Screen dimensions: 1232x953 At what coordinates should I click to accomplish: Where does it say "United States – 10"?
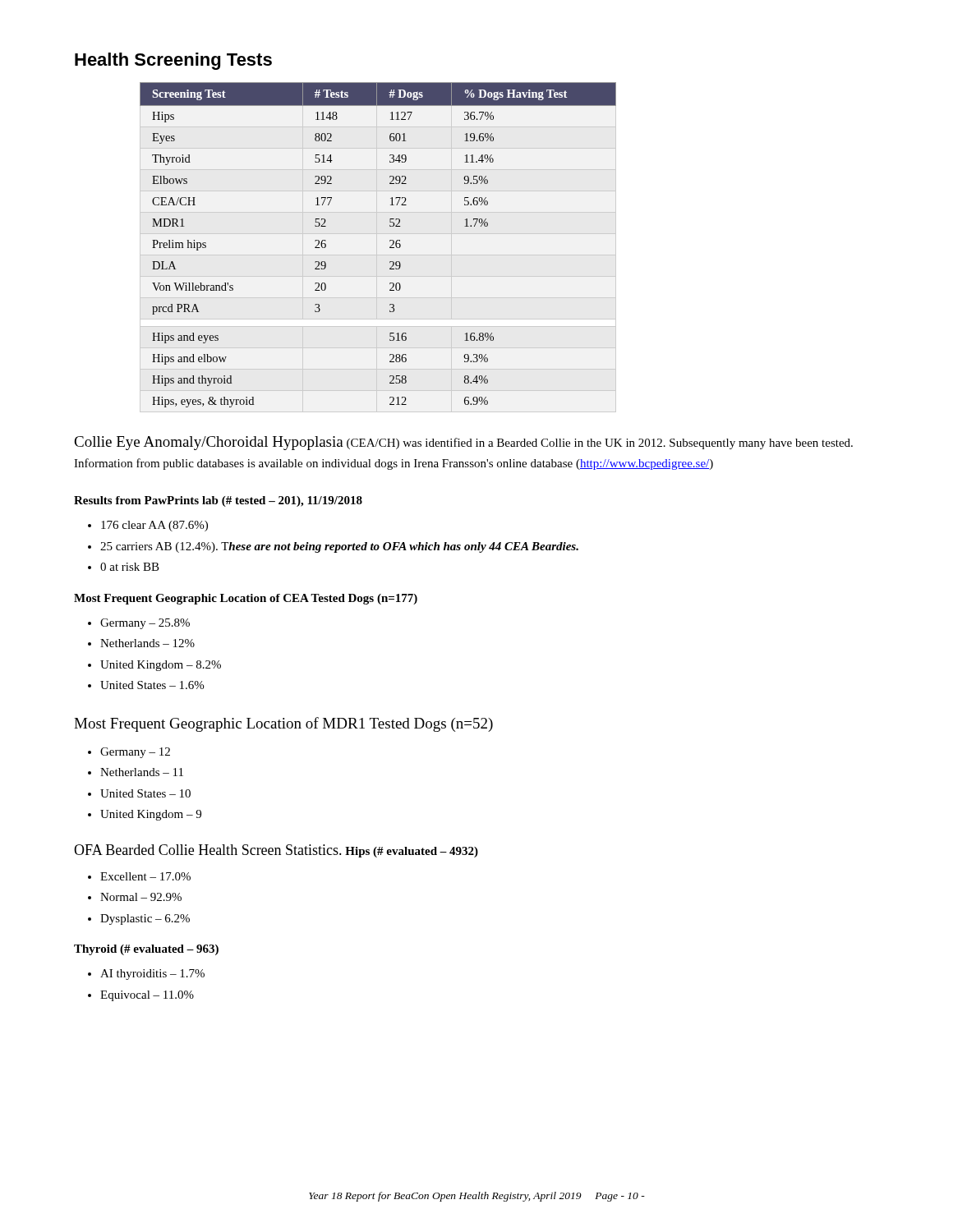[146, 793]
